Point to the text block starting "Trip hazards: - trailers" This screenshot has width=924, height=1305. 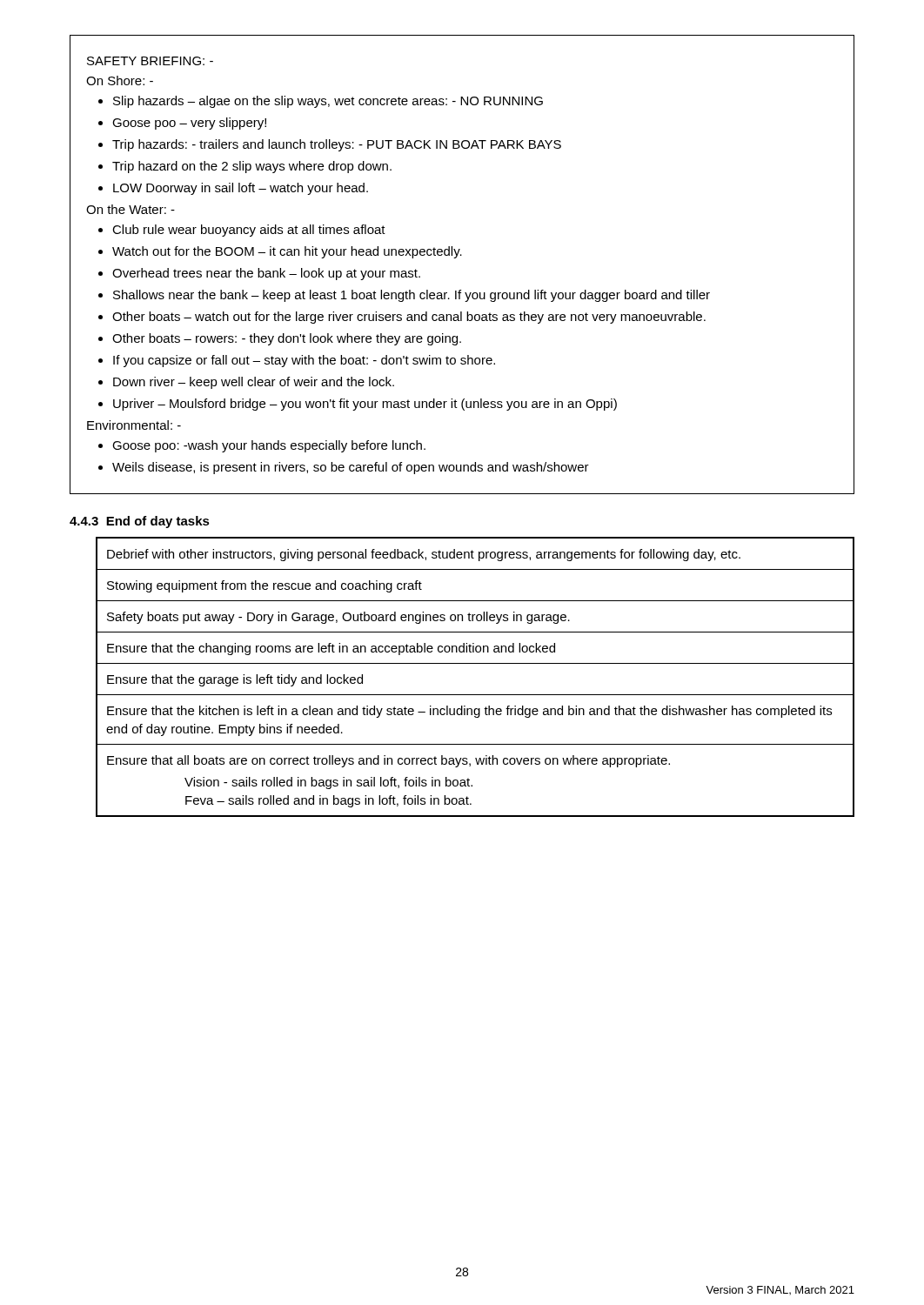[475, 144]
